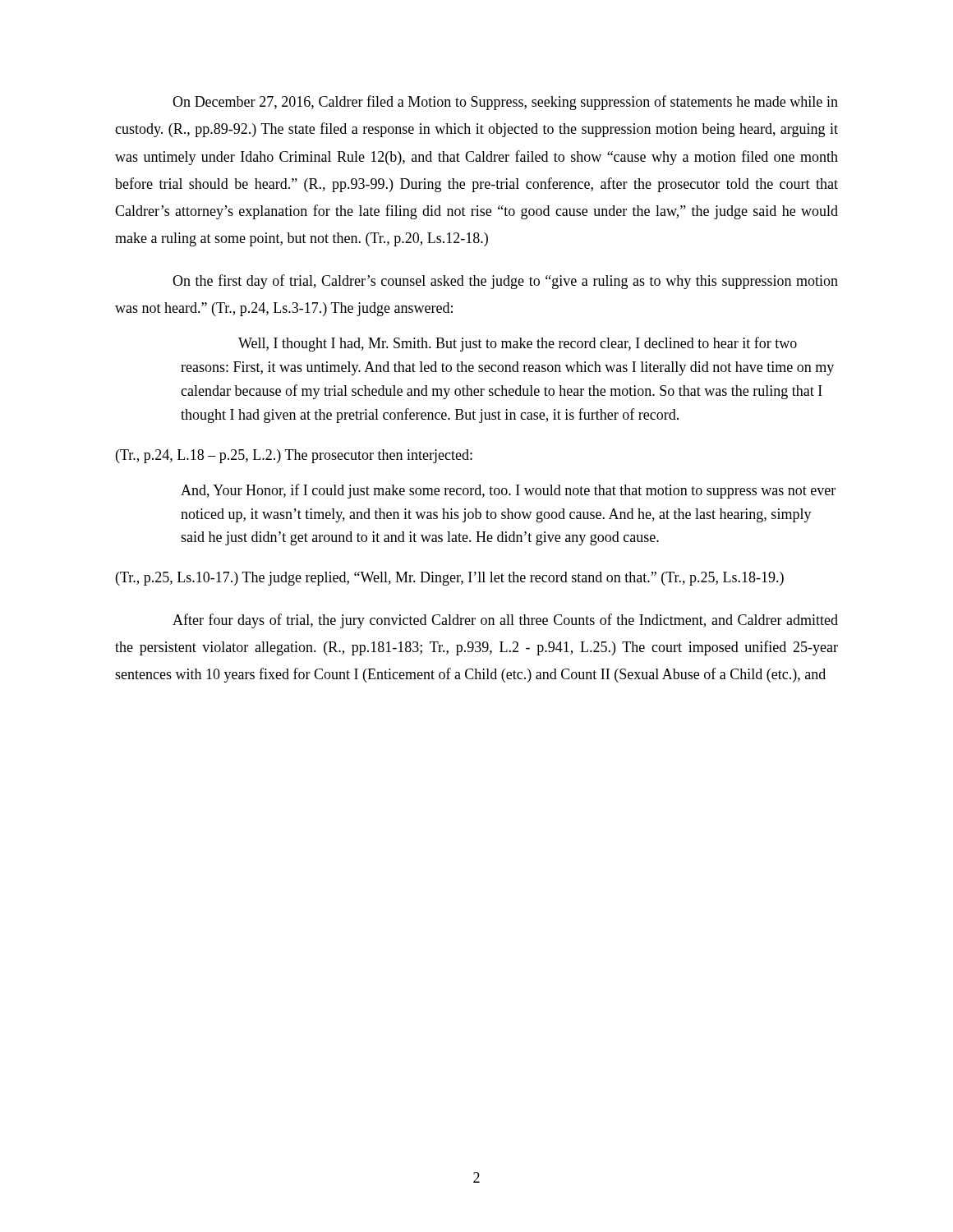Click on the text block that reads "On December 27, 2016, Caldrer filed"
The height and width of the screenshot is (1232, 953).
point(476,171)
